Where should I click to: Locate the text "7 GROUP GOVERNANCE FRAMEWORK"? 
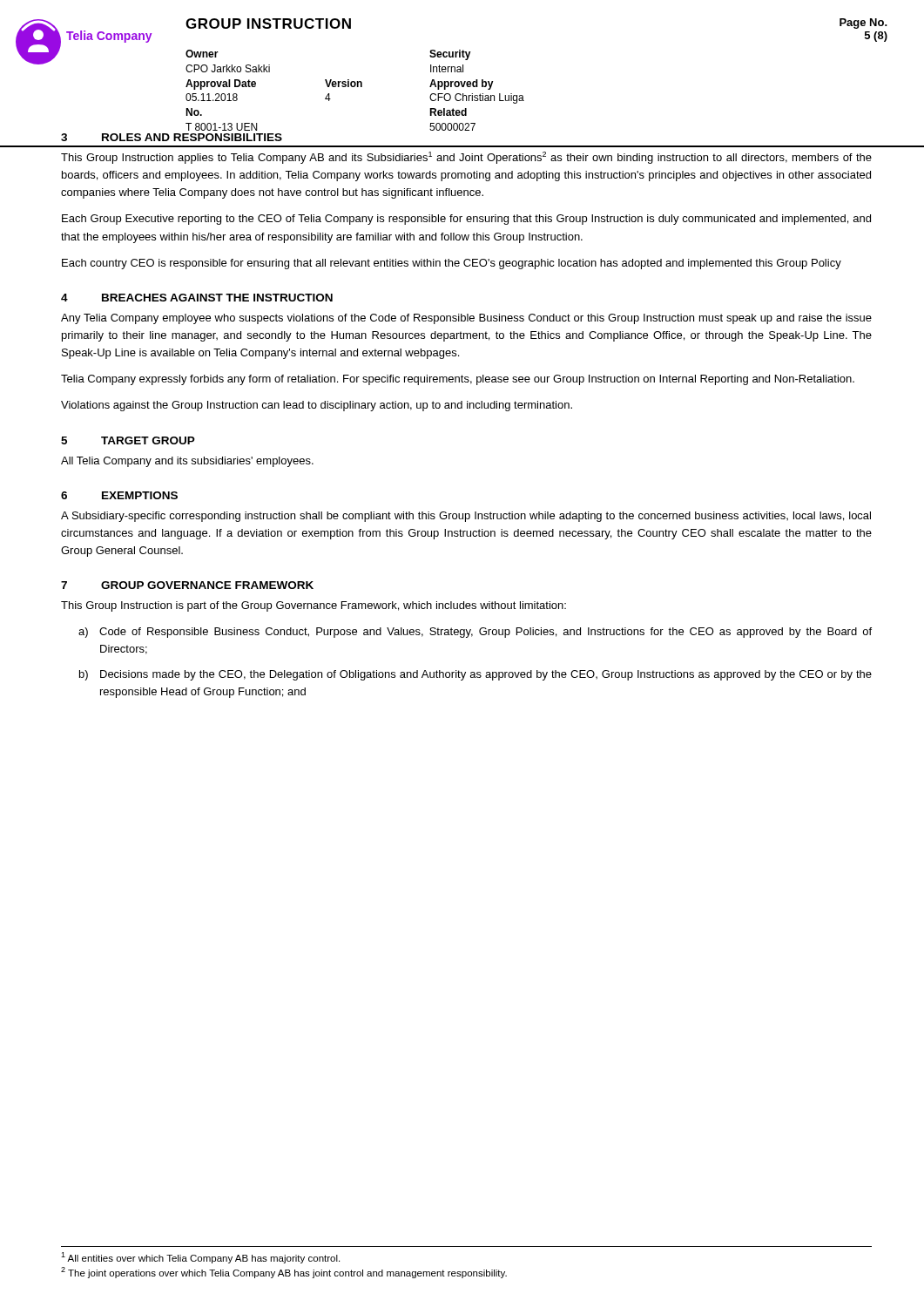click(187, 585)
